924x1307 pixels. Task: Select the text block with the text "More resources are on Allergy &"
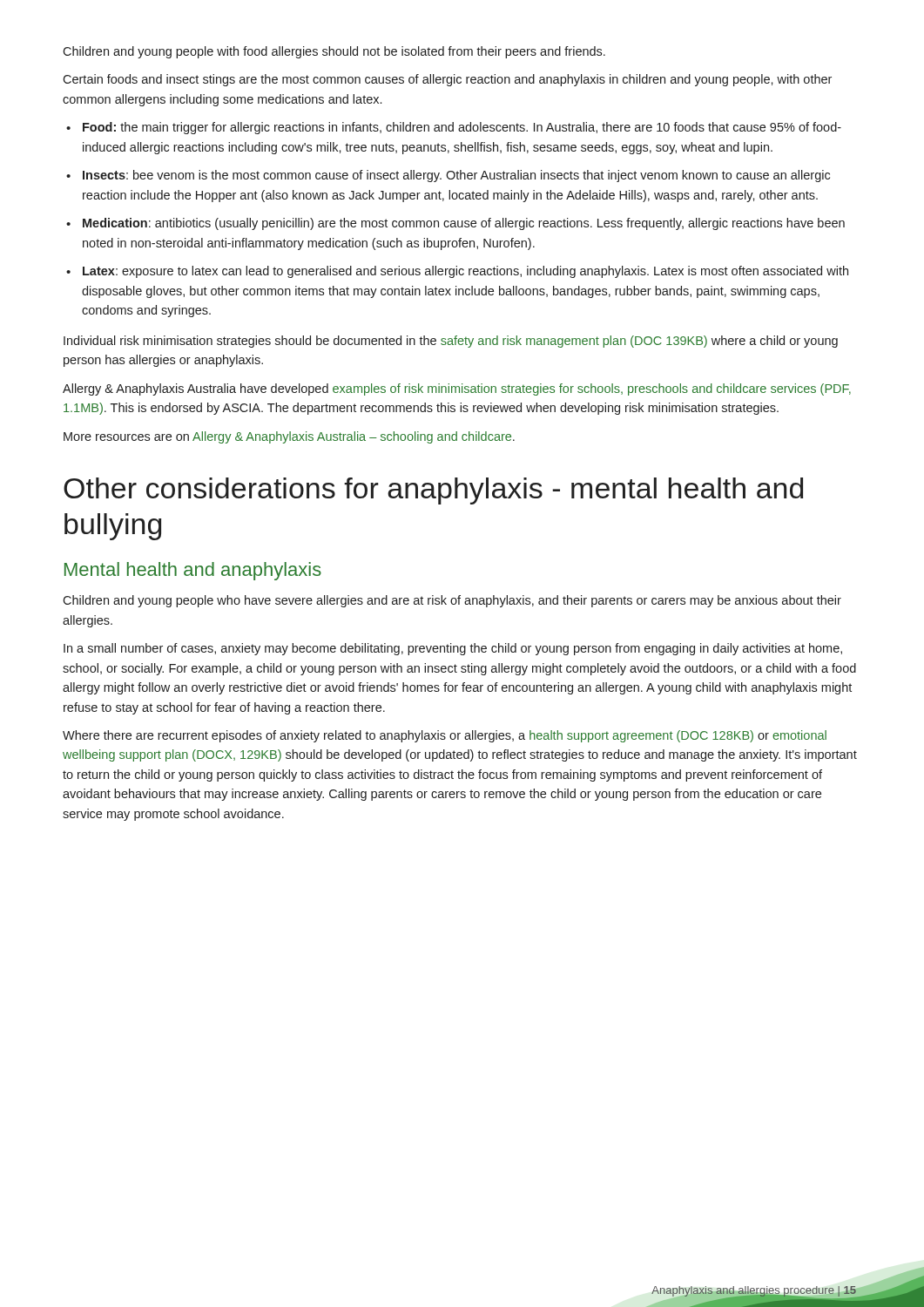(x=289, y=436)
